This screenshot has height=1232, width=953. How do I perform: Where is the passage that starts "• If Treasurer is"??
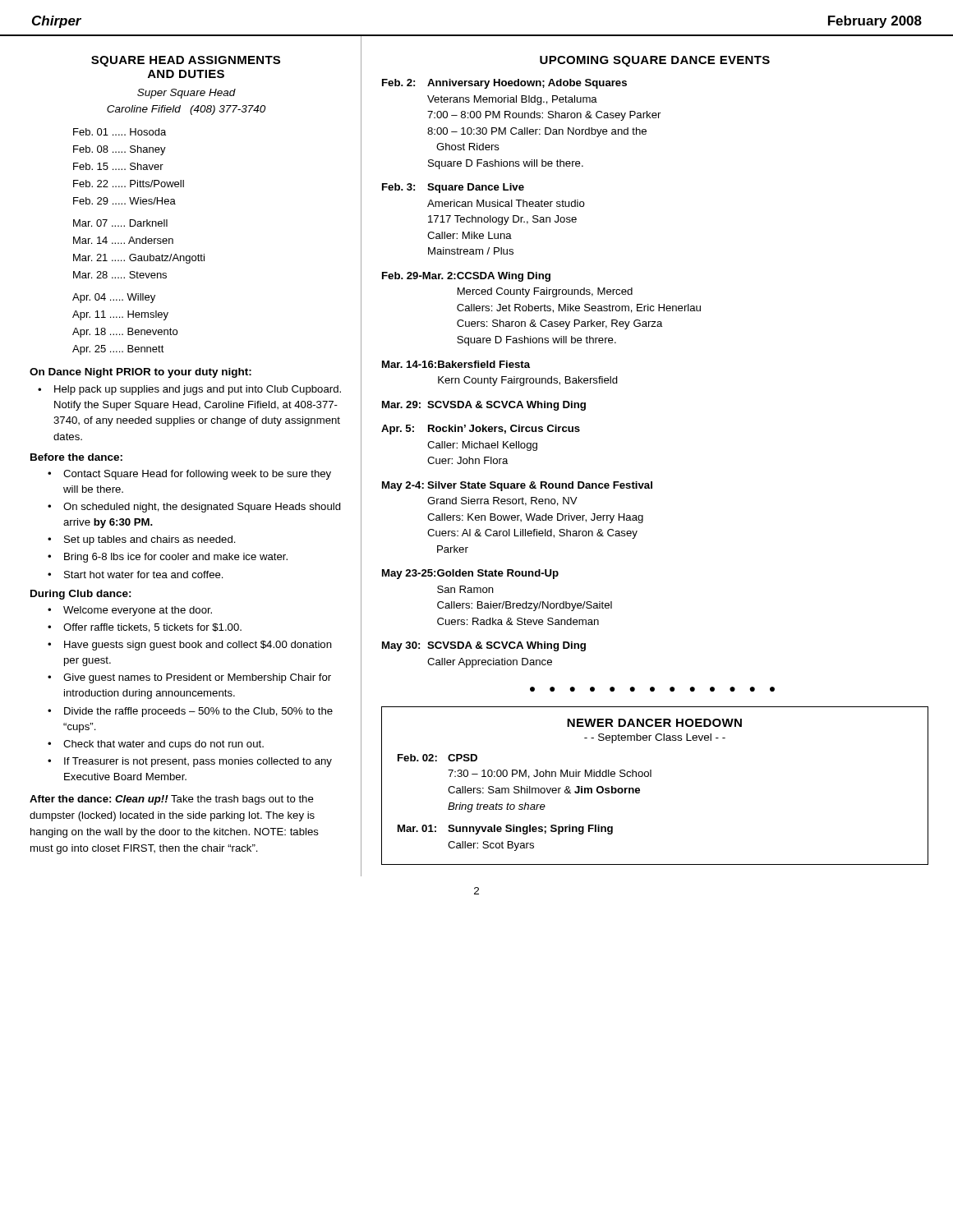(195, 769)
